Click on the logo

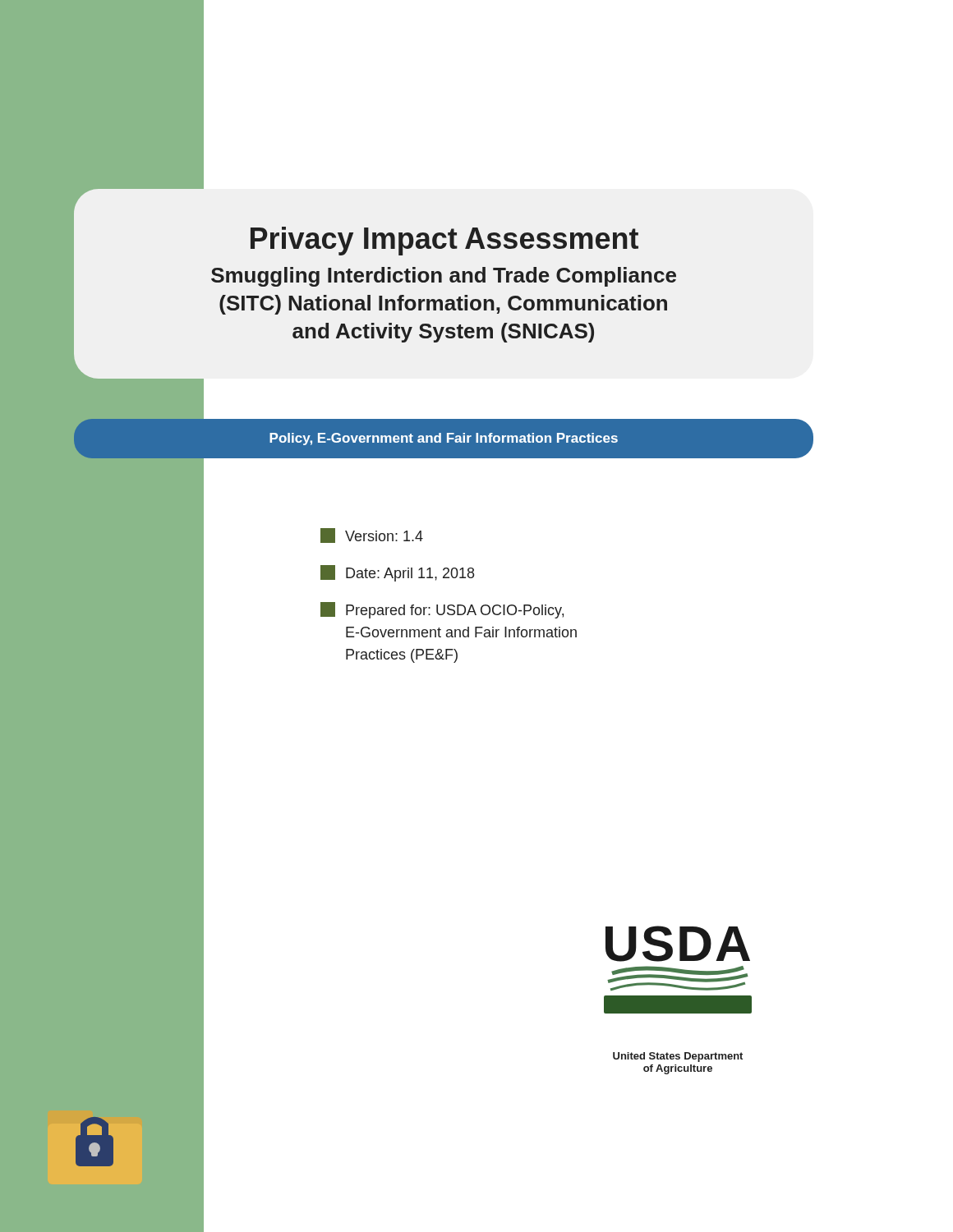coord(678,985)
